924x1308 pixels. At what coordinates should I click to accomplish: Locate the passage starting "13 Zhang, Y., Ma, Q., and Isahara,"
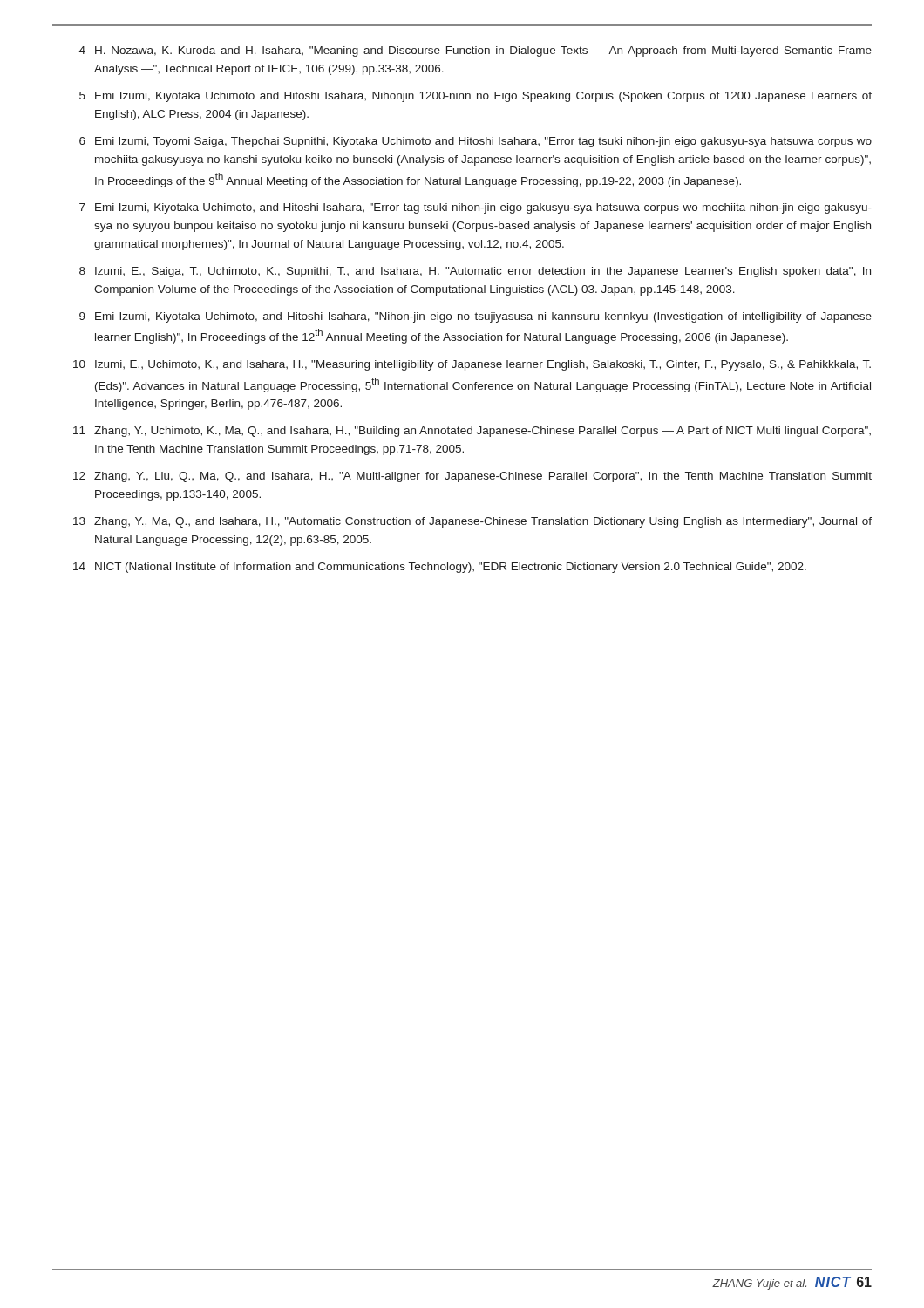tap(462, 531)
